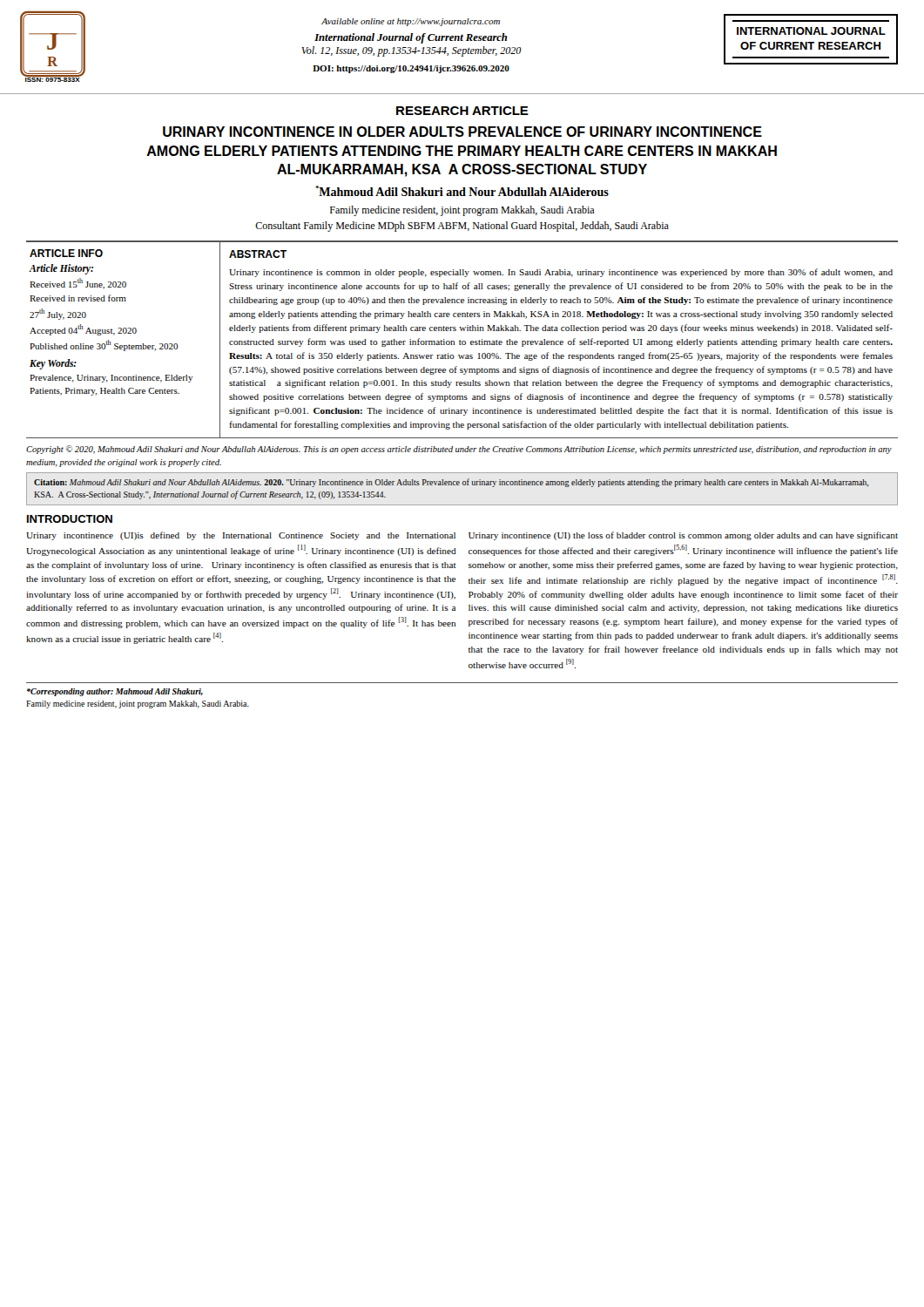Click on the text starting "Article History: Received 15th June, 2020 Received in"

121,308
